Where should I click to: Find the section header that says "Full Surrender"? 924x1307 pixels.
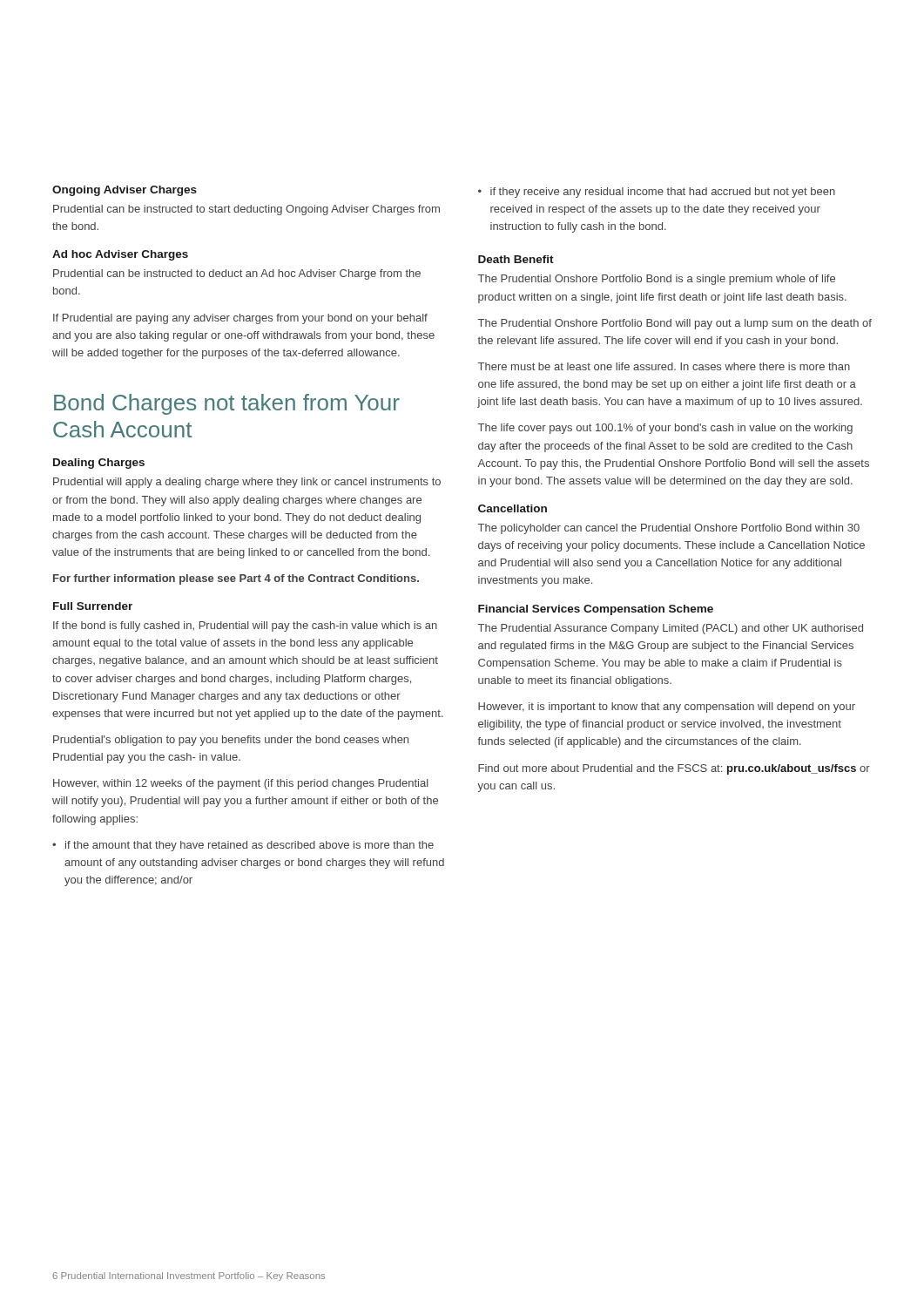click(92, 606)
